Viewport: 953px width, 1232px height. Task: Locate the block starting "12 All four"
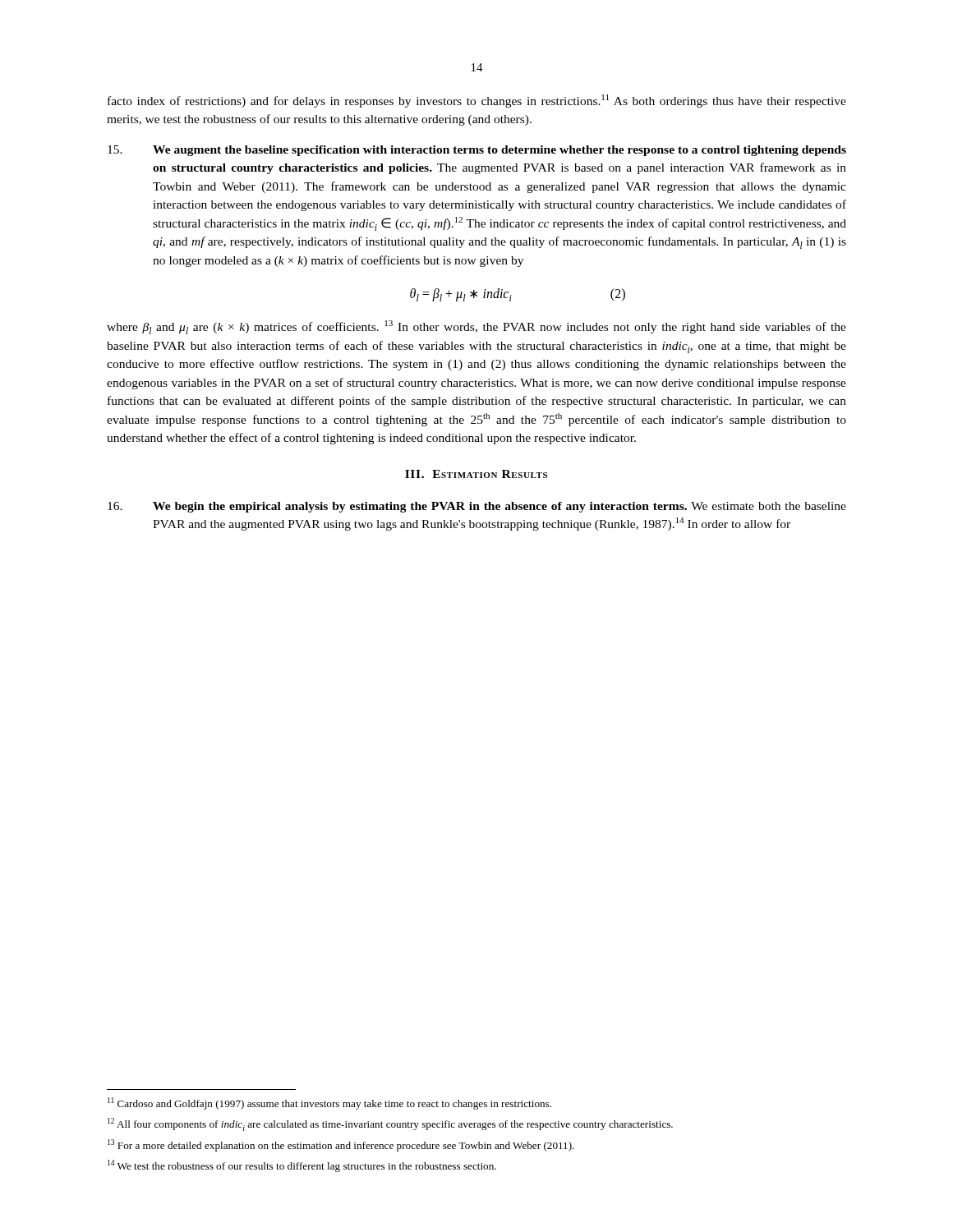[390, 1125]
